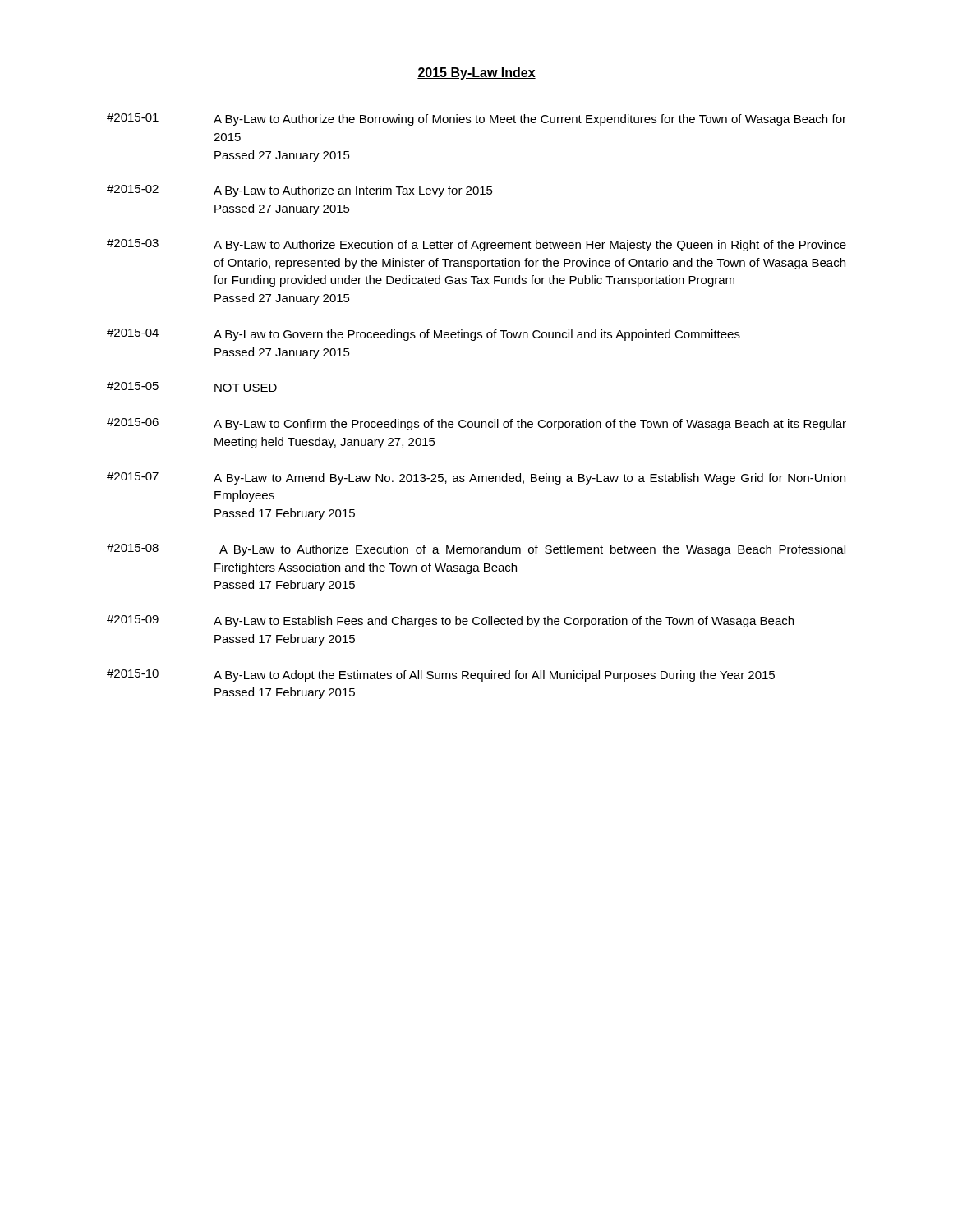The image size is (953, 1232).
Task: Select the text starting "#2015-09 A By-Law to Establish Fees"
Action: [476, 630]
